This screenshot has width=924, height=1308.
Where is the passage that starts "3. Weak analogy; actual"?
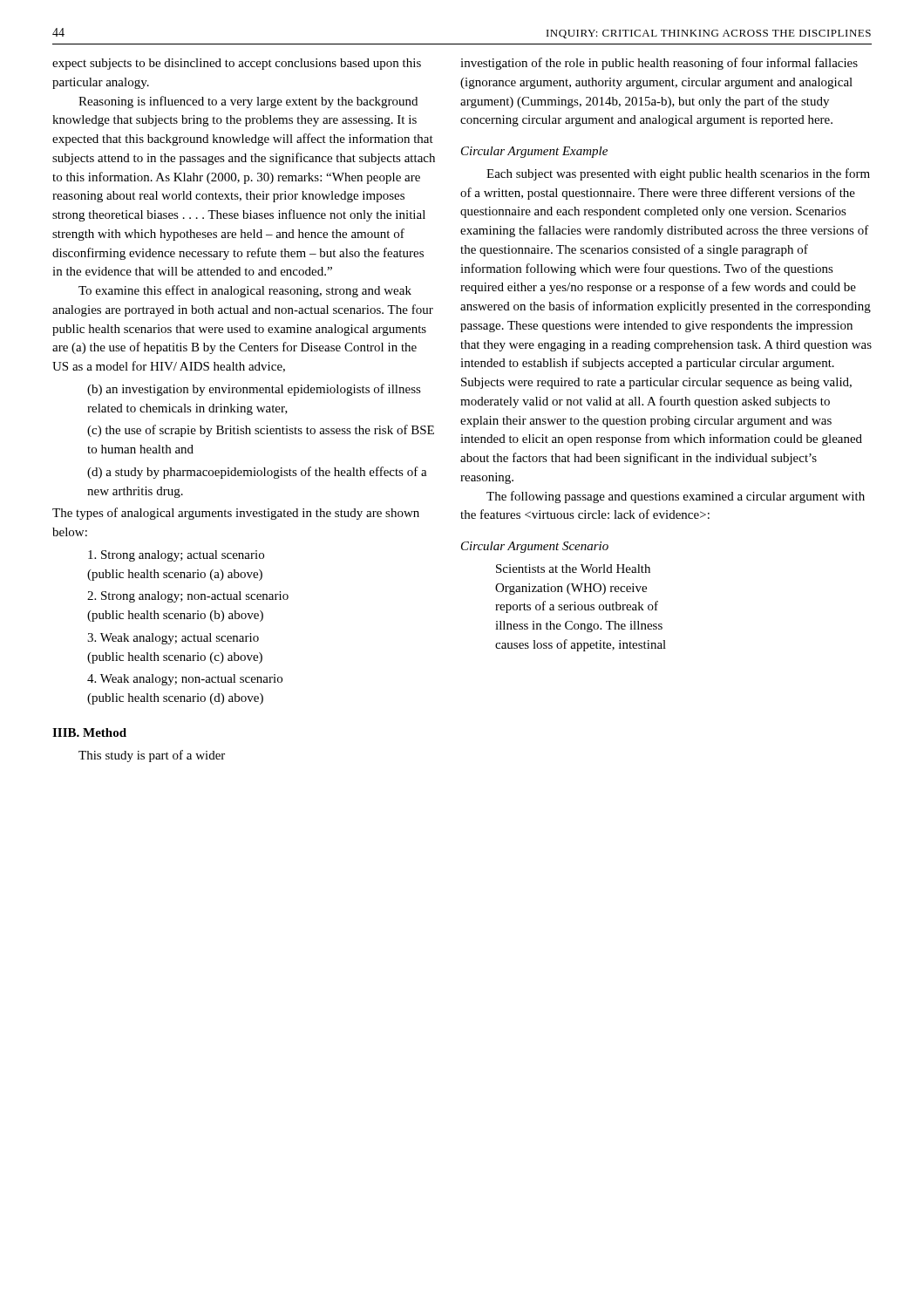[x=261, y=647]
